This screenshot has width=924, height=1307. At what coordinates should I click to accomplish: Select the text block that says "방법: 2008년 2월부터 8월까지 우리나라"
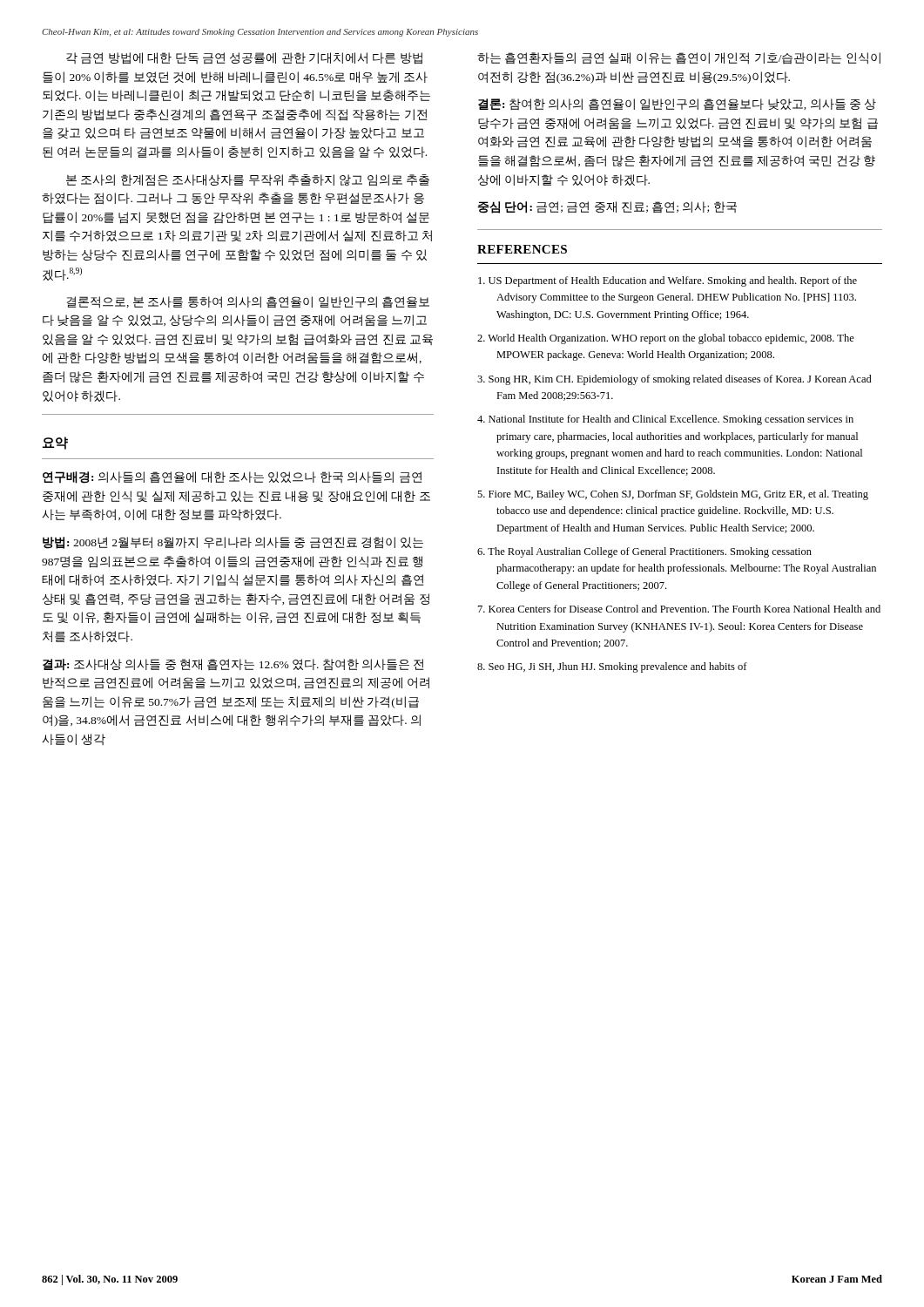coord(238,590)
